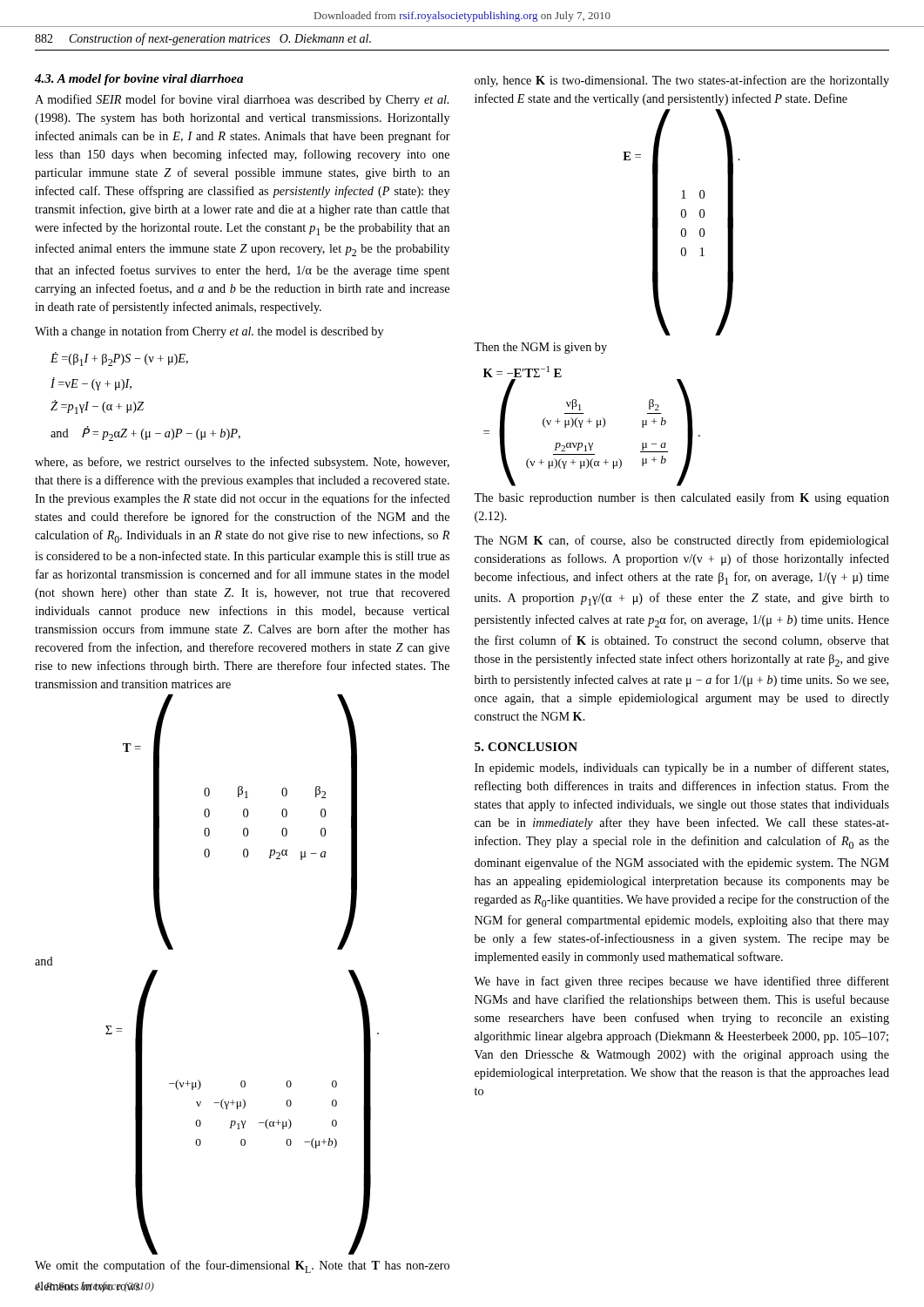Where is the passage that starts "In epidemic models, individuals can typically be"?
The image size is (924, 1307).
(682, 862)
